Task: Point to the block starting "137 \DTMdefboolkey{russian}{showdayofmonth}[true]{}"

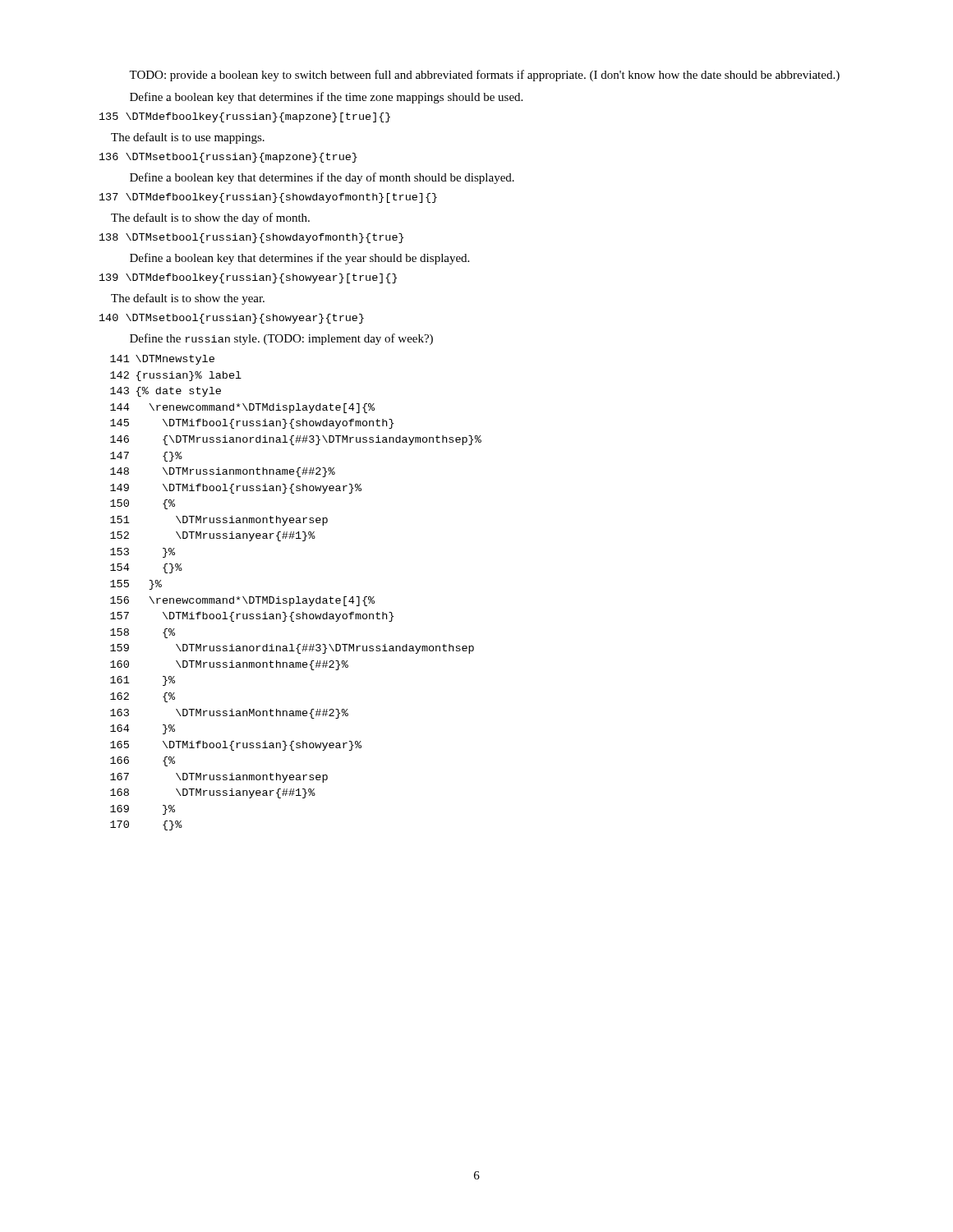Action: (x=268, y=198)
